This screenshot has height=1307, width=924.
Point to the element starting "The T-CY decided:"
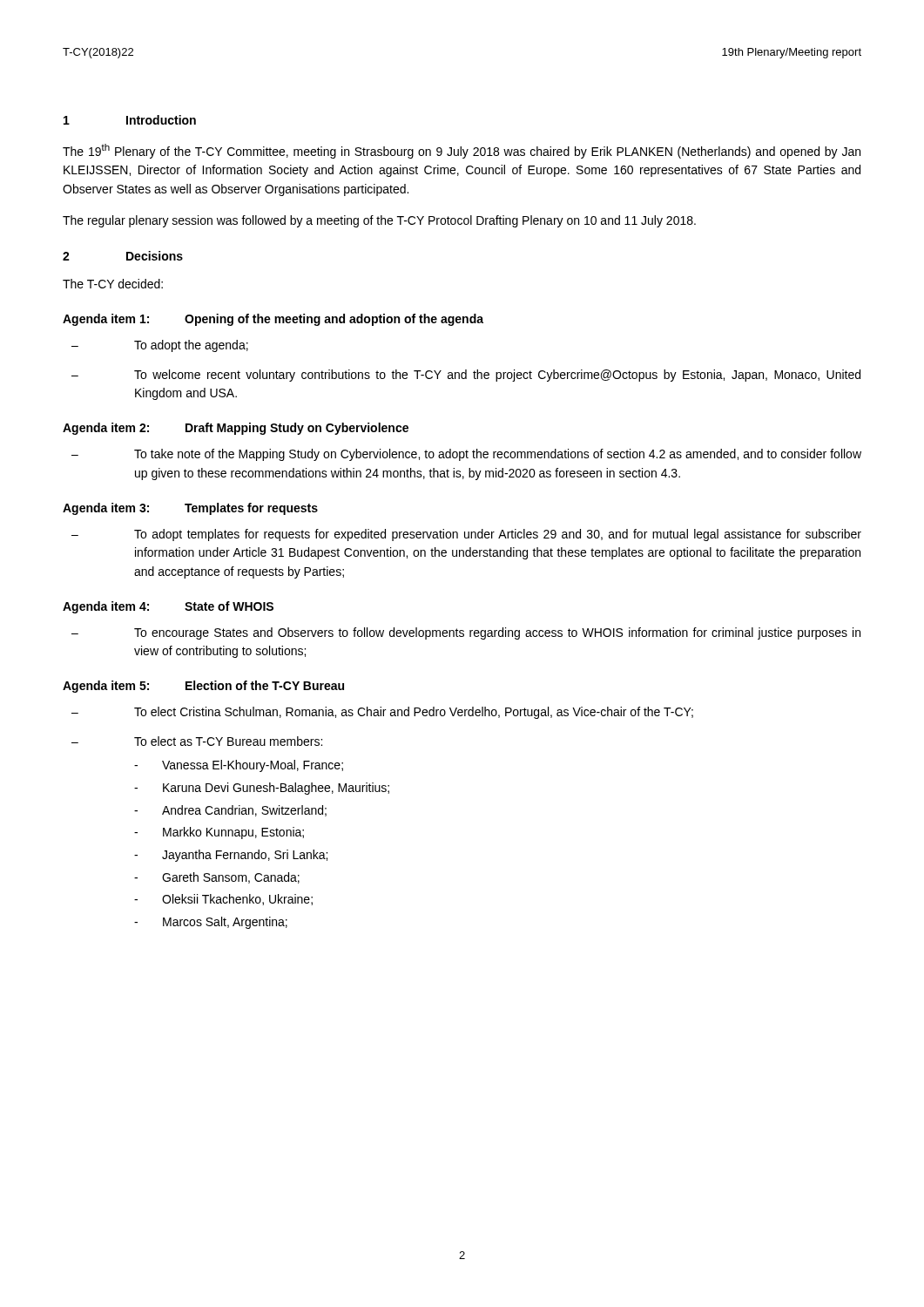(x=113, y=284)
